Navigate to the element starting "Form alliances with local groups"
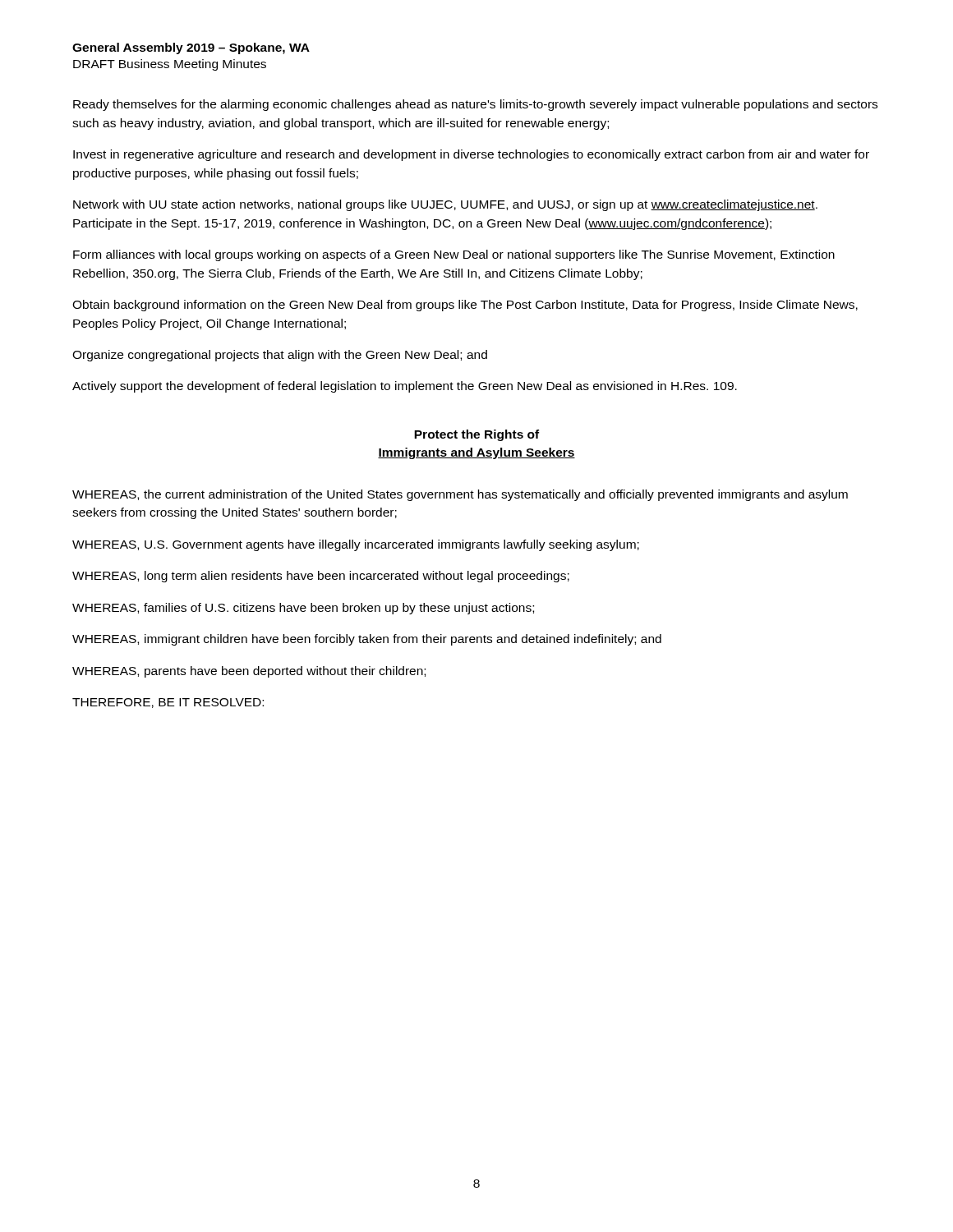The height and width of the screenshot is (1232, 953). 454,263
